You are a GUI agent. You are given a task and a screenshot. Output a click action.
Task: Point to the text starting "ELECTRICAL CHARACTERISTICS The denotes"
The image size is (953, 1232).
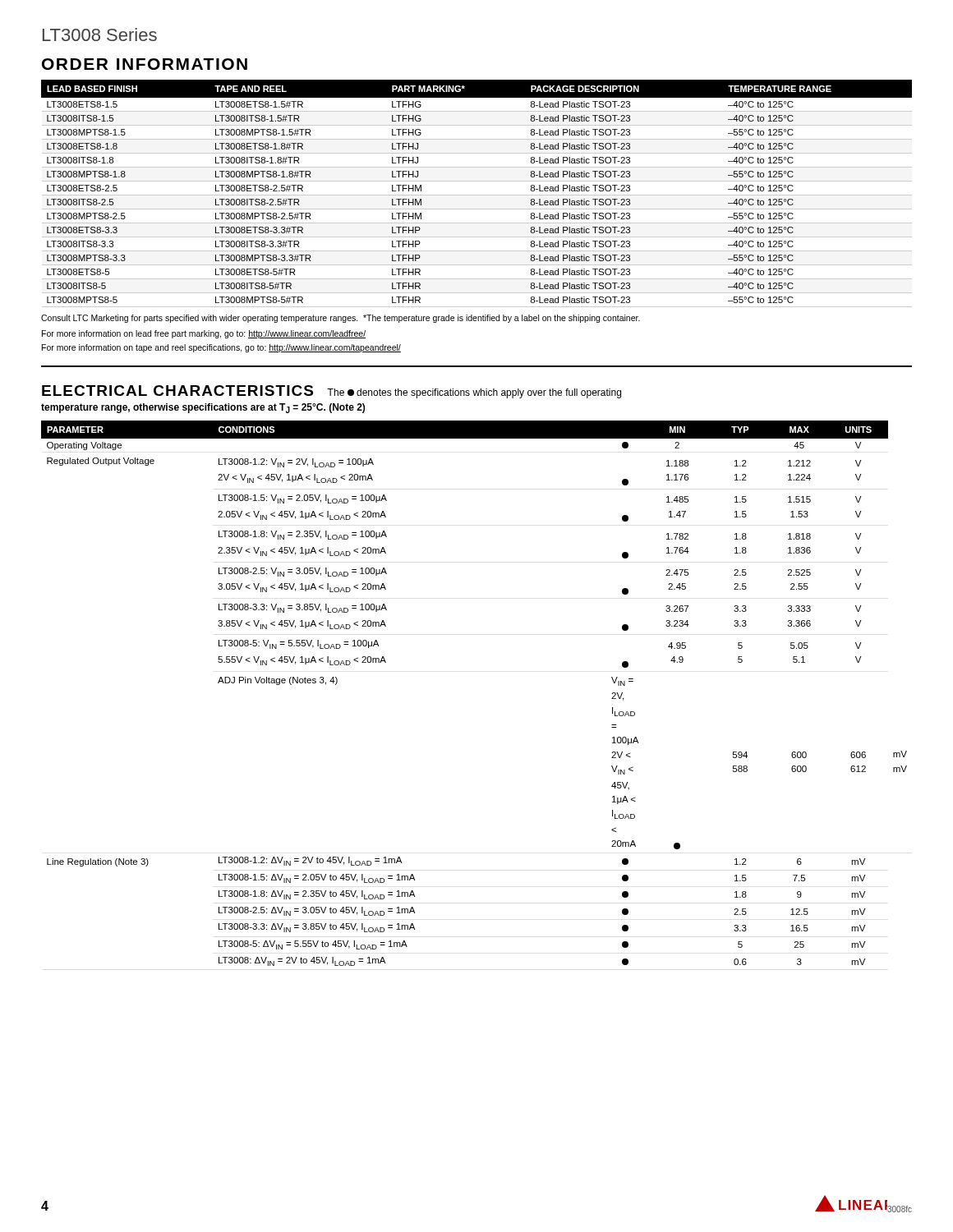pyautogui.click(x=476, y=399)
